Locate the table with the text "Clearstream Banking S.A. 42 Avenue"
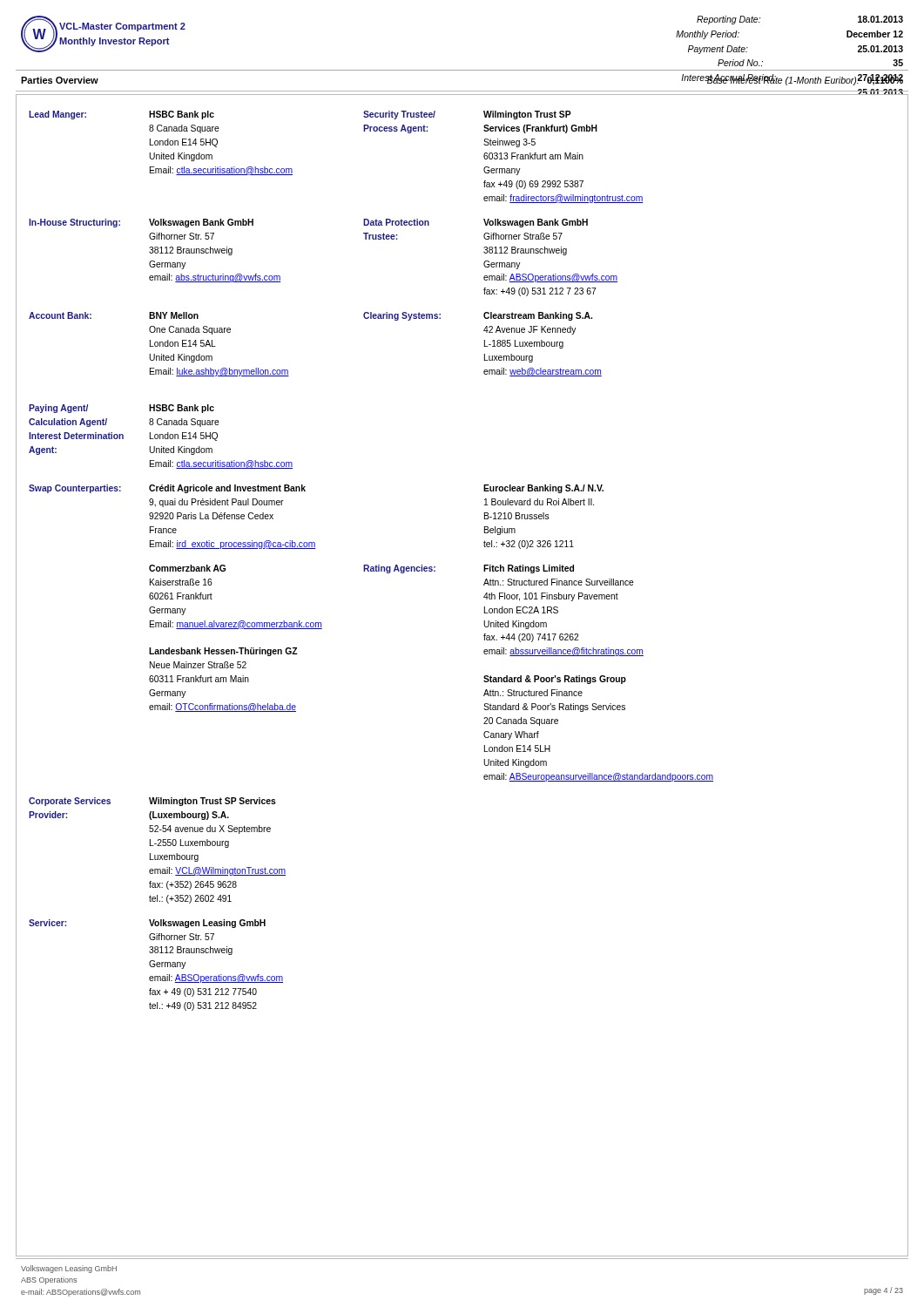Screen dimensions: 1307x924 [x=462, y=562]
